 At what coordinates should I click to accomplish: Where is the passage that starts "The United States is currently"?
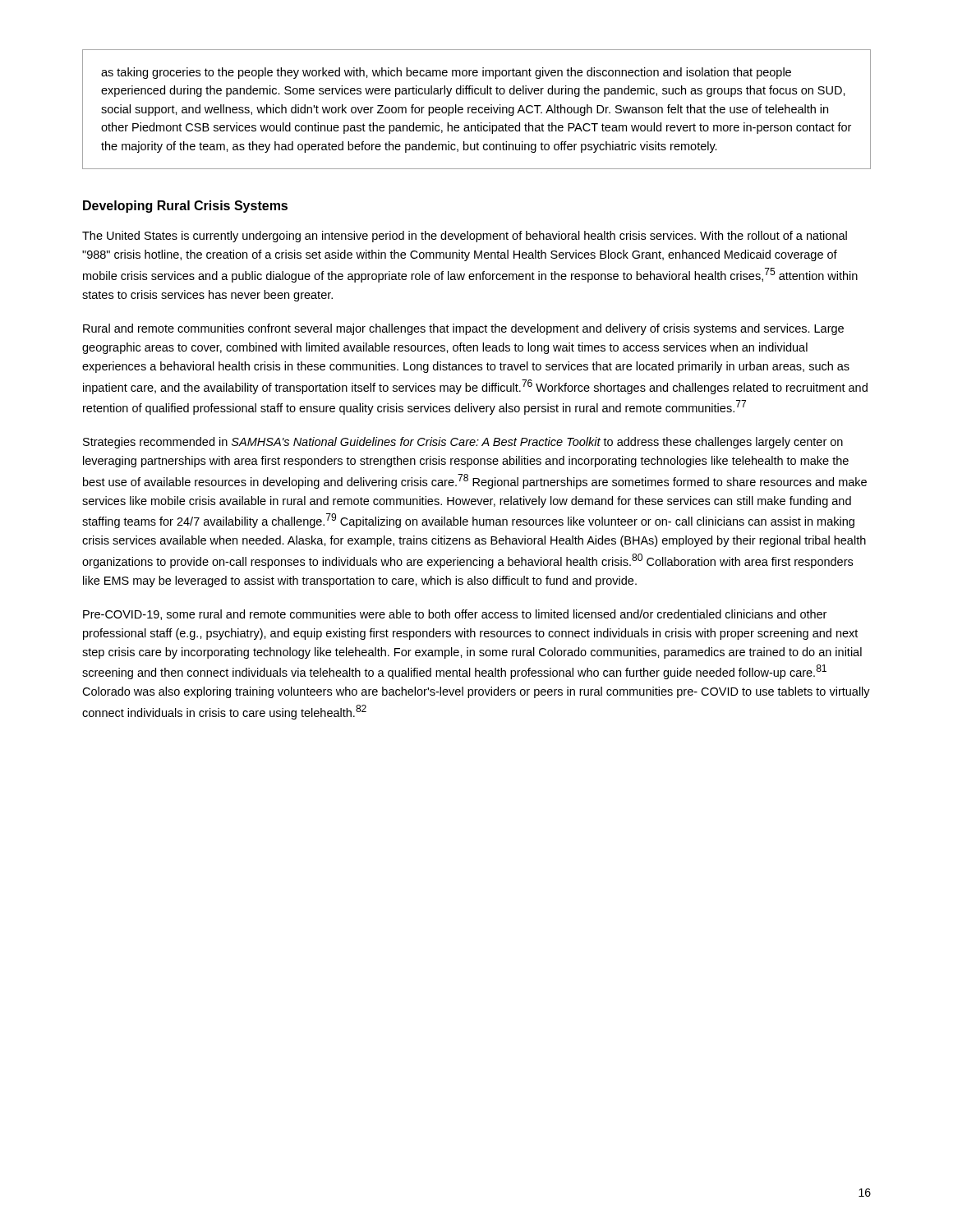click(x=470, y=265)
